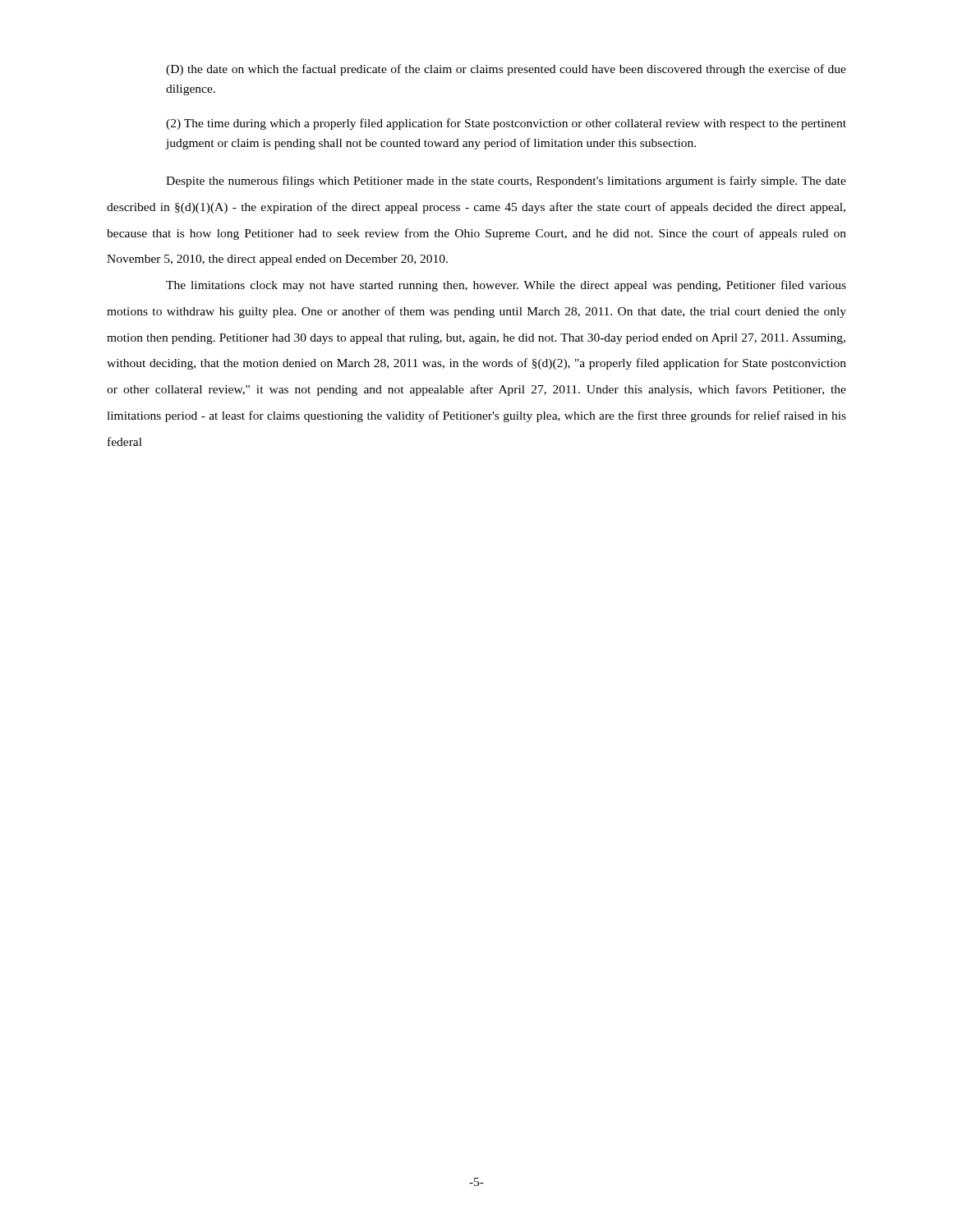Find the block on this page that starts "(2) The time during which"
The width and height of the screenshot is (953, 1232).
coord(506,133)
